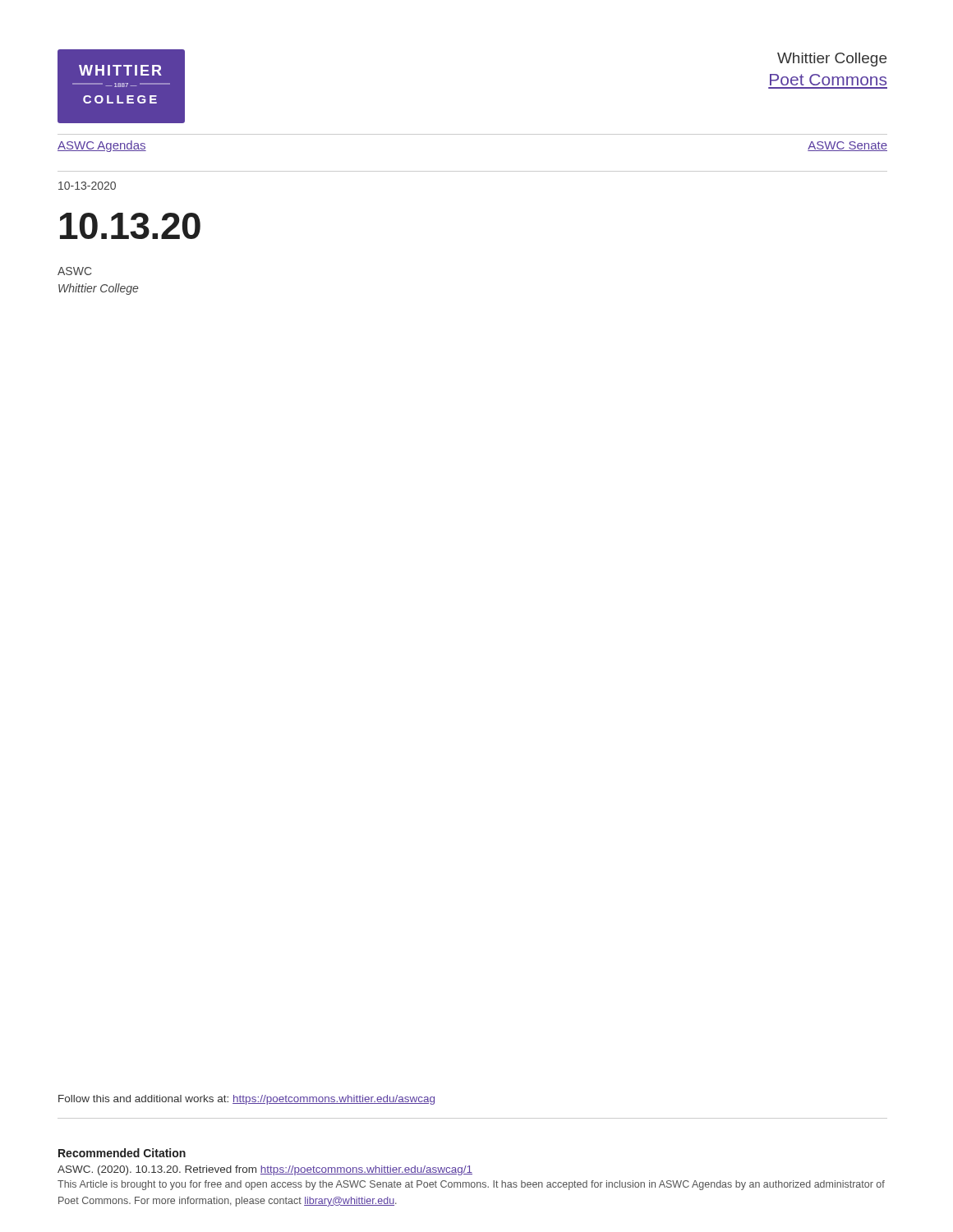This screenshot has height=1232, width=953.
Task: Find the text with the text "ASWCWhittier College"
Action: (x=98, y=280)
